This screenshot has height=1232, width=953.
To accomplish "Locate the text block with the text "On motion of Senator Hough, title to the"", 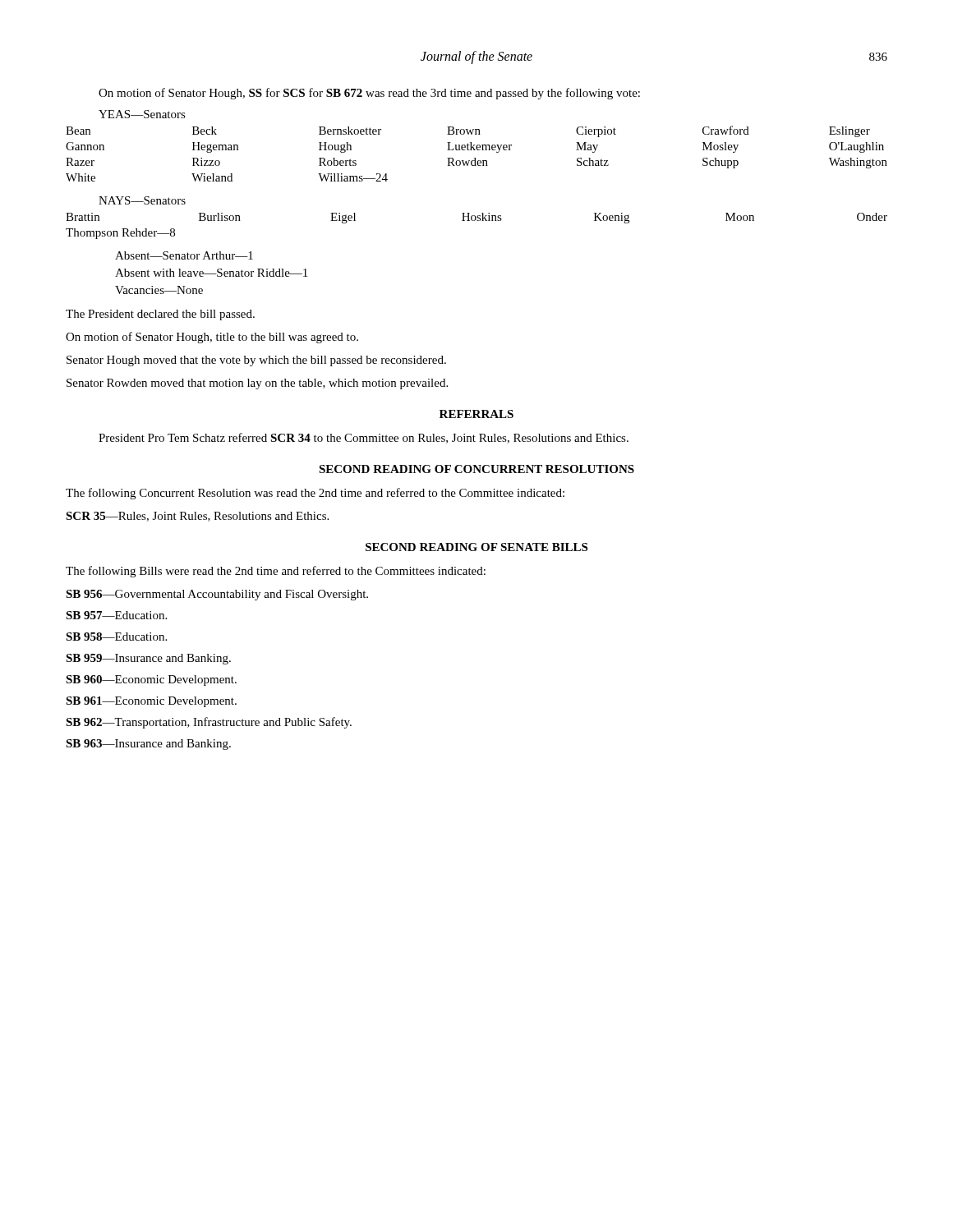I will point(212,336).
